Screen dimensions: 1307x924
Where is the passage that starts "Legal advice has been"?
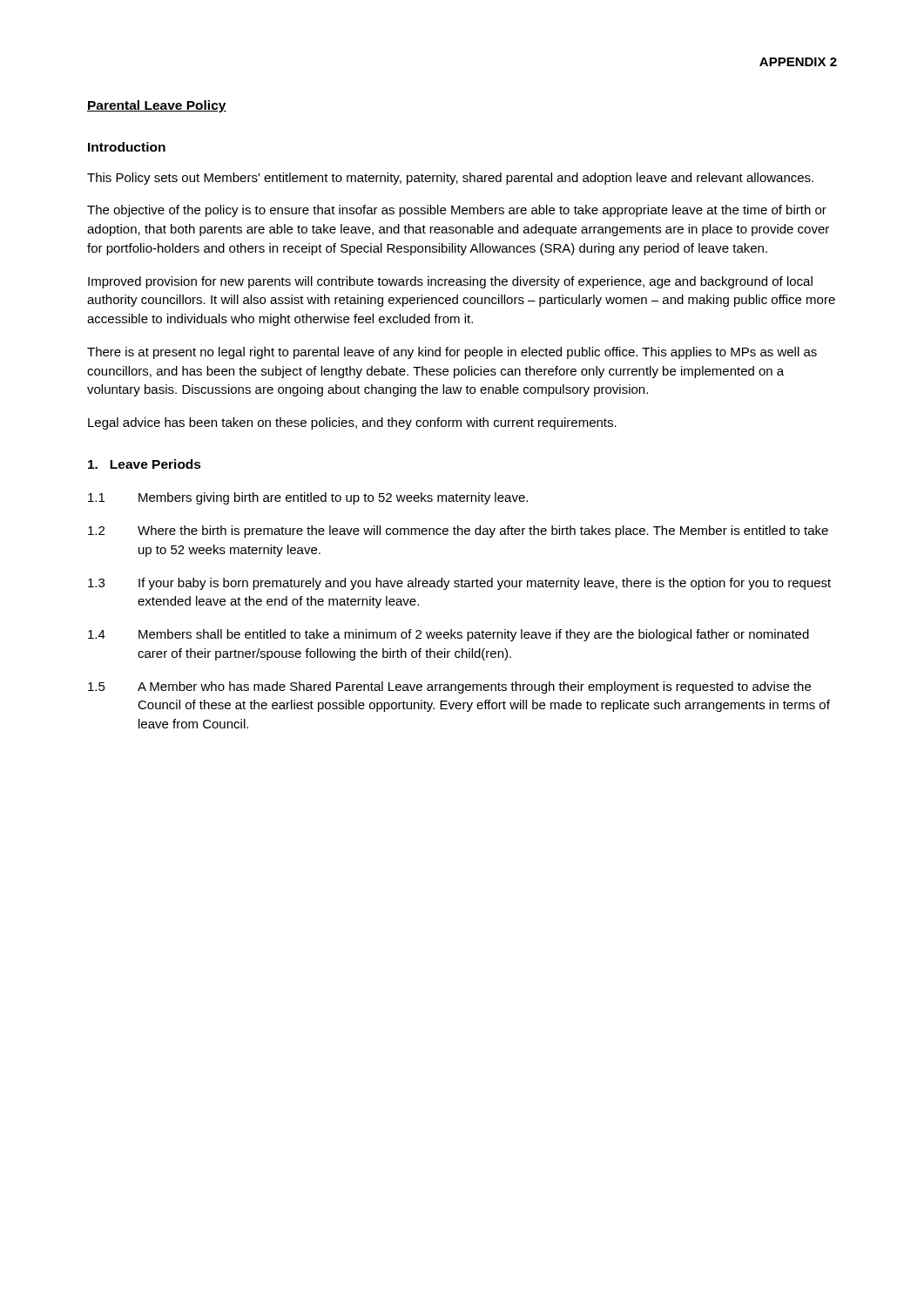pyautogui.click(x=352, y=422)
